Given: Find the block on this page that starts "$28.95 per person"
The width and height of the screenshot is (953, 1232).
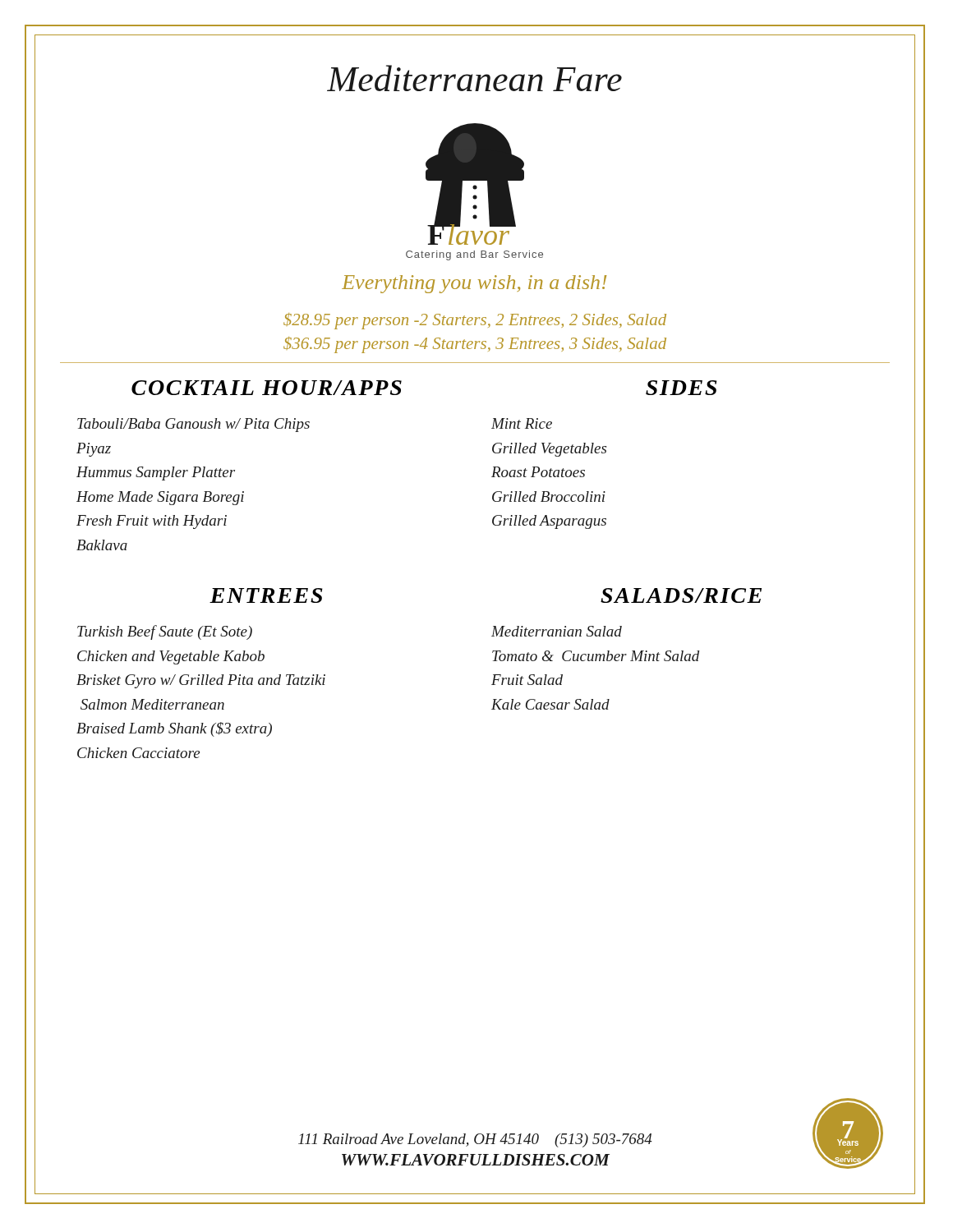Looking at the screenshot, I should tap(475, 332).
